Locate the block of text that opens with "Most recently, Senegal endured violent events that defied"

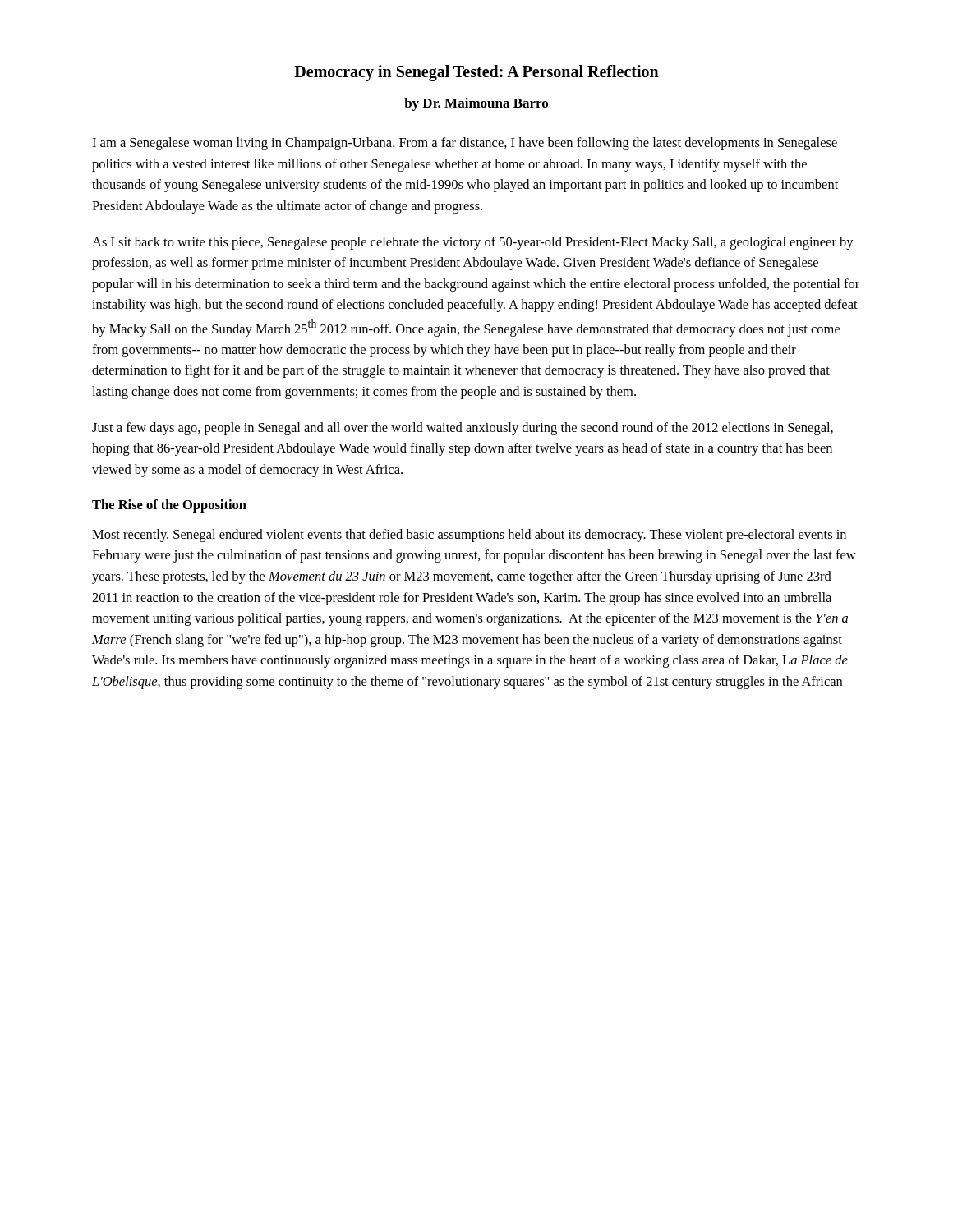click(474, 608)
